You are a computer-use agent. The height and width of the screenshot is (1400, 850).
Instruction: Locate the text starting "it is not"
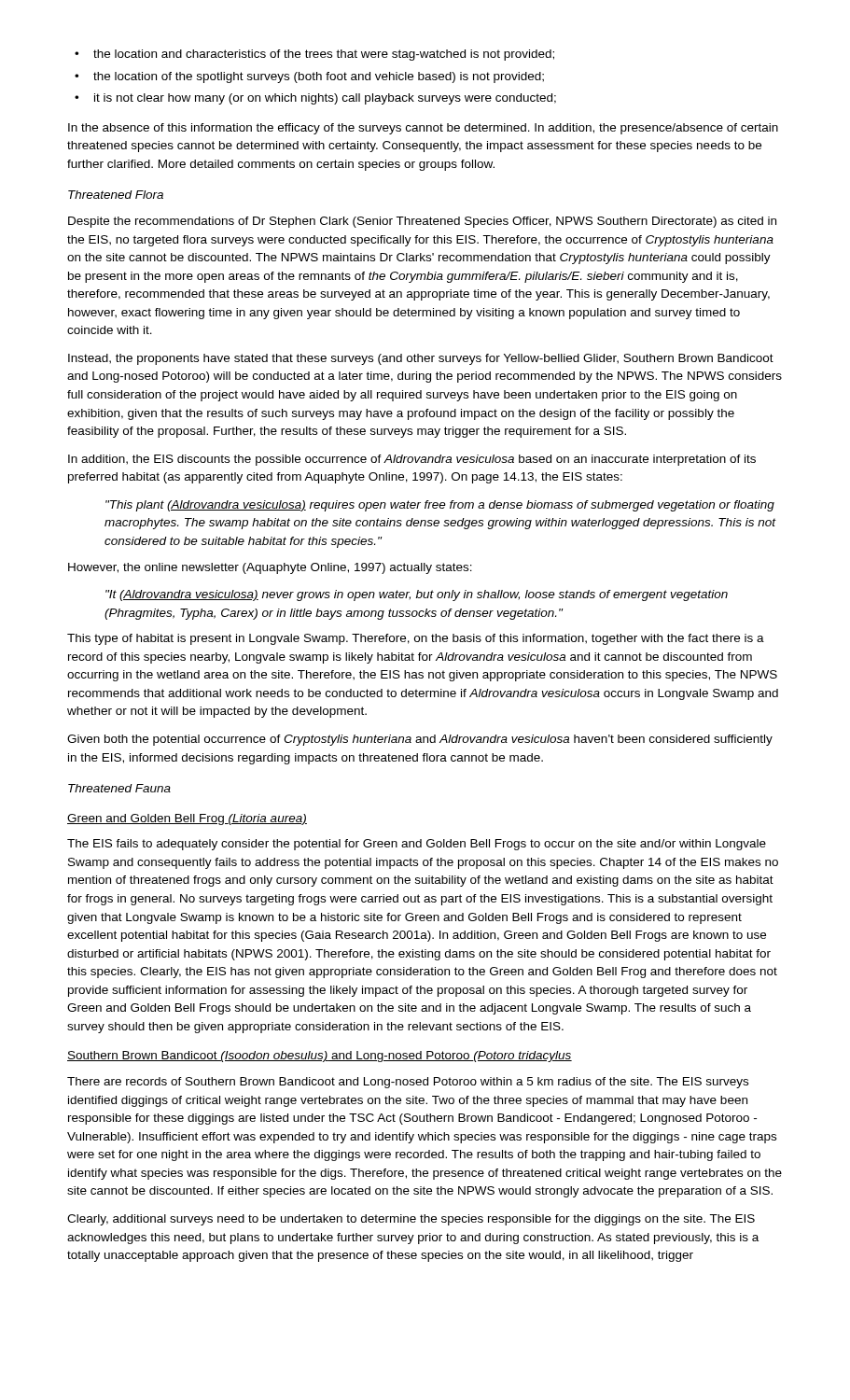325,98
